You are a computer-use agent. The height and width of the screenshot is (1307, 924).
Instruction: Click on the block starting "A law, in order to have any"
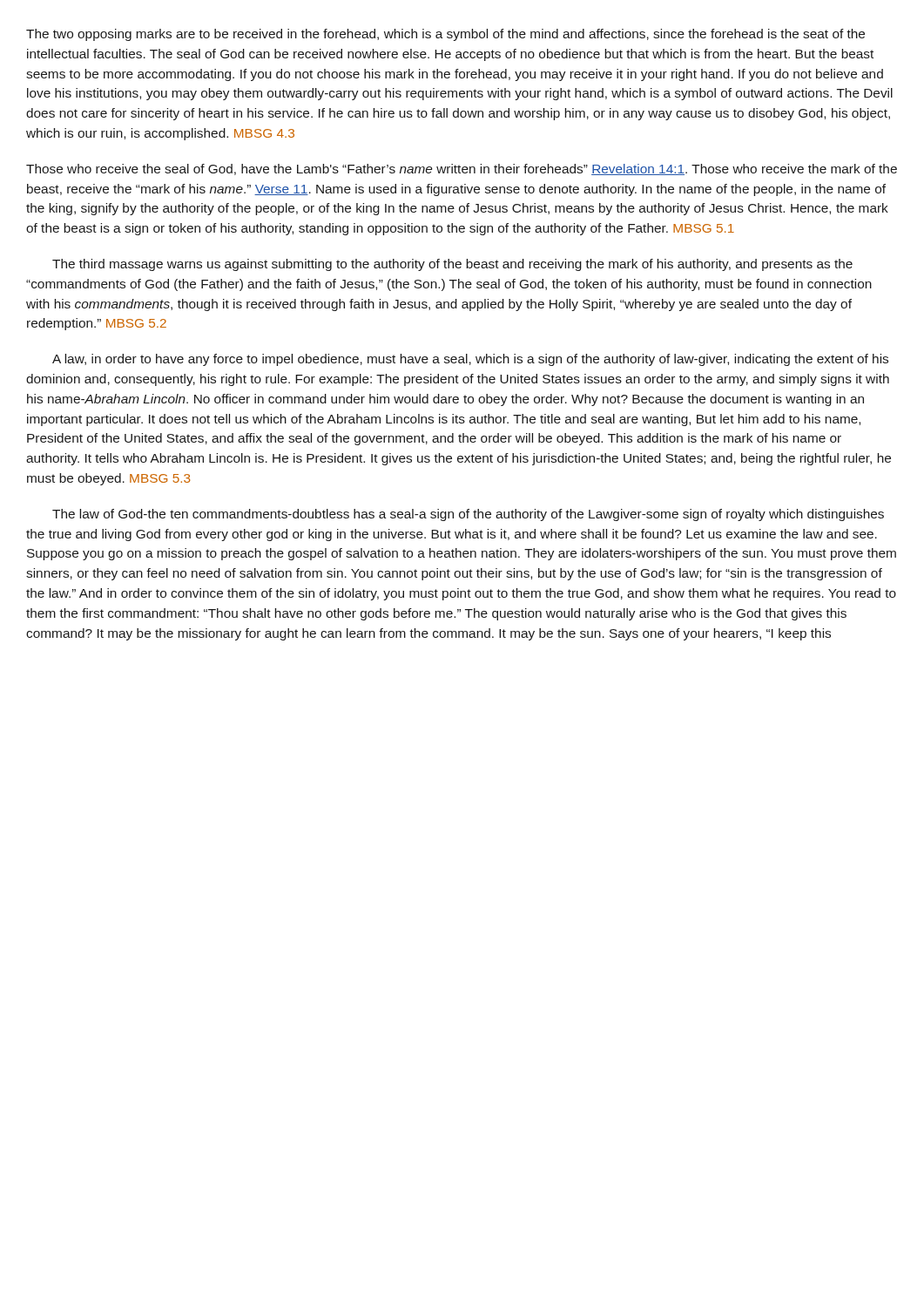(459, 418)
